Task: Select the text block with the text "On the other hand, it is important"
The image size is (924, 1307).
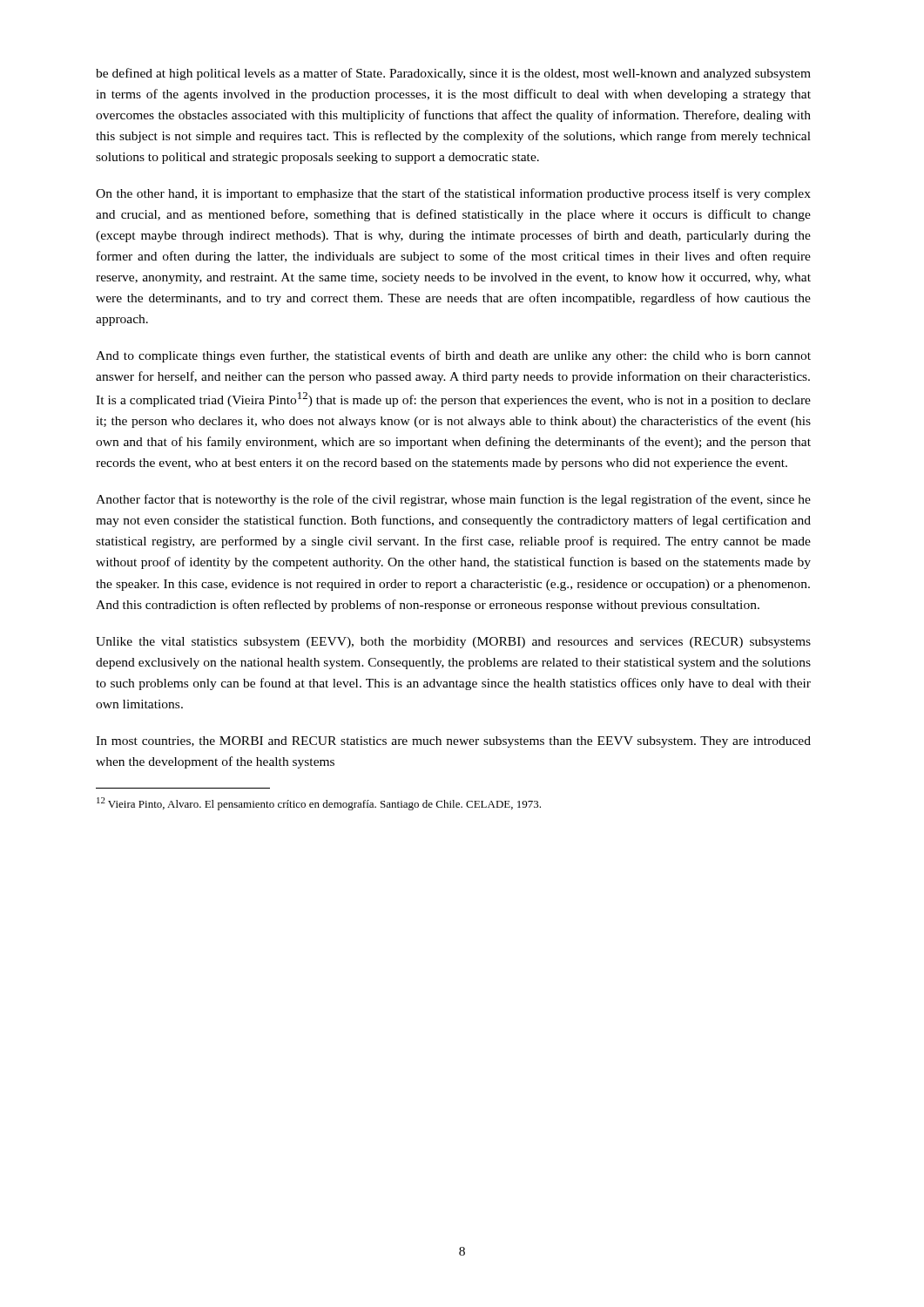Action: click(453, 256)
